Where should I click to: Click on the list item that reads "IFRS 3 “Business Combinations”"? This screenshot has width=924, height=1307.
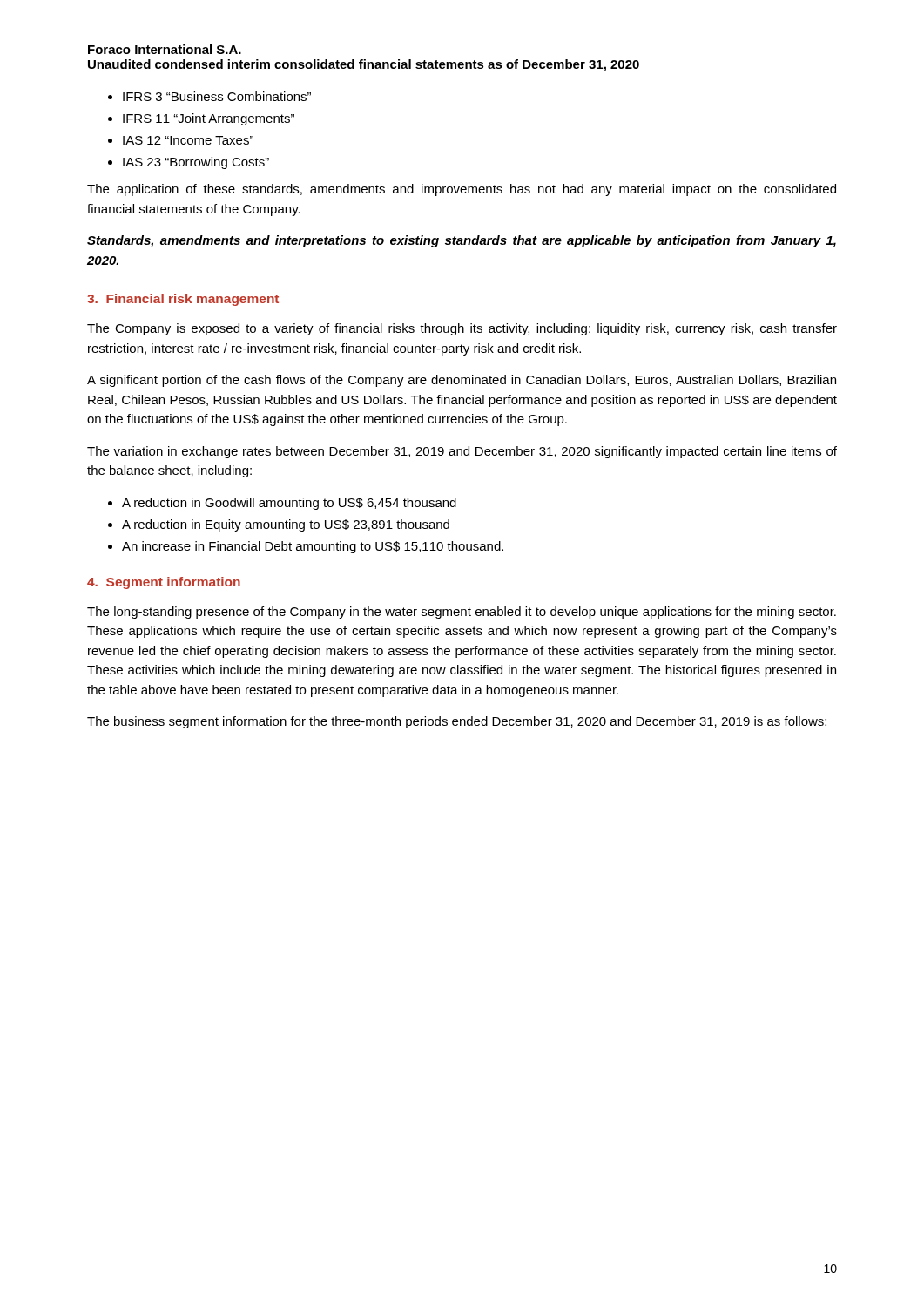point(217,96)
